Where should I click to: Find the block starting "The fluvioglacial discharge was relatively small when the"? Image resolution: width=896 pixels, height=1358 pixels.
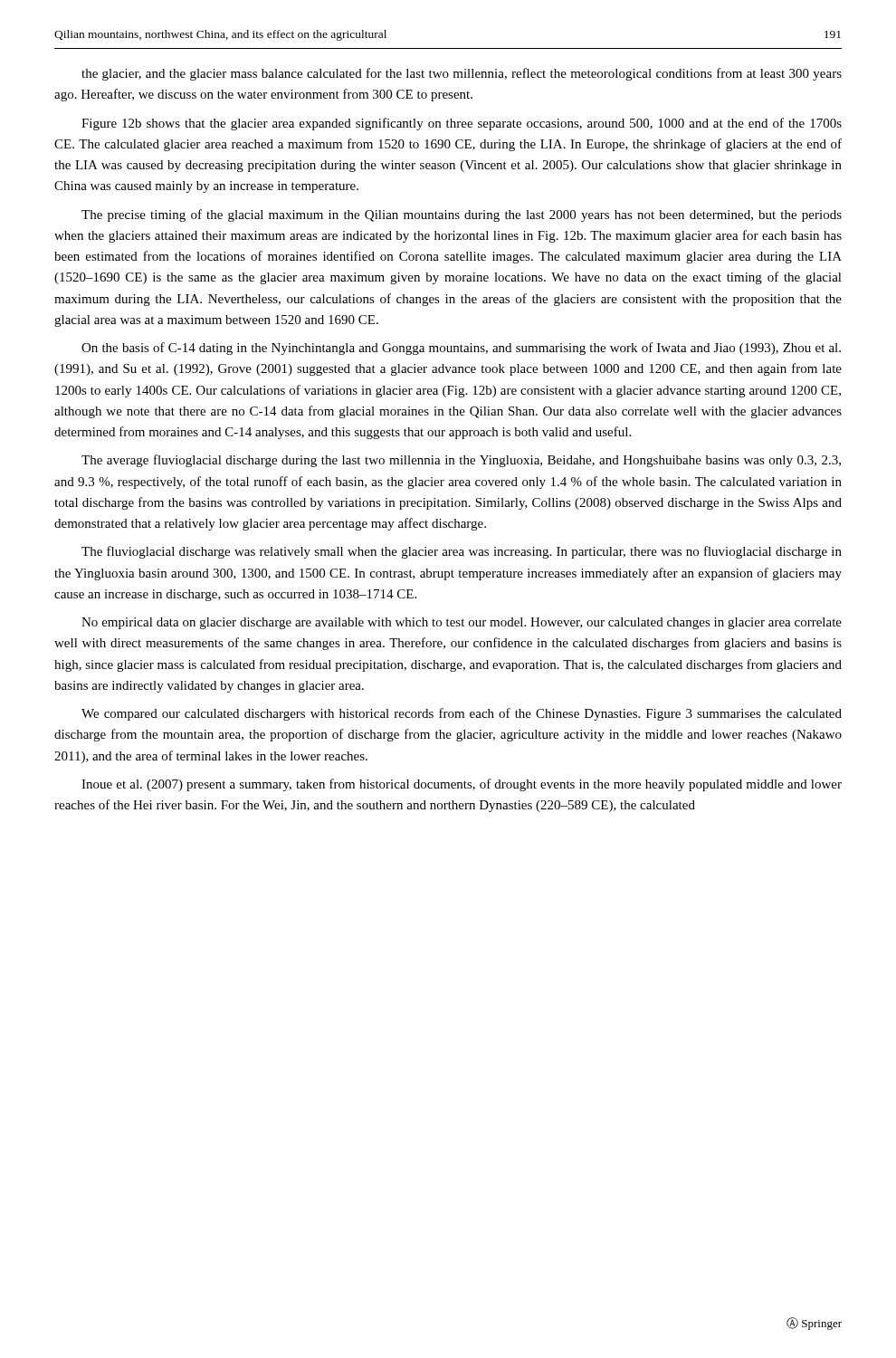(x=448, y=573)
